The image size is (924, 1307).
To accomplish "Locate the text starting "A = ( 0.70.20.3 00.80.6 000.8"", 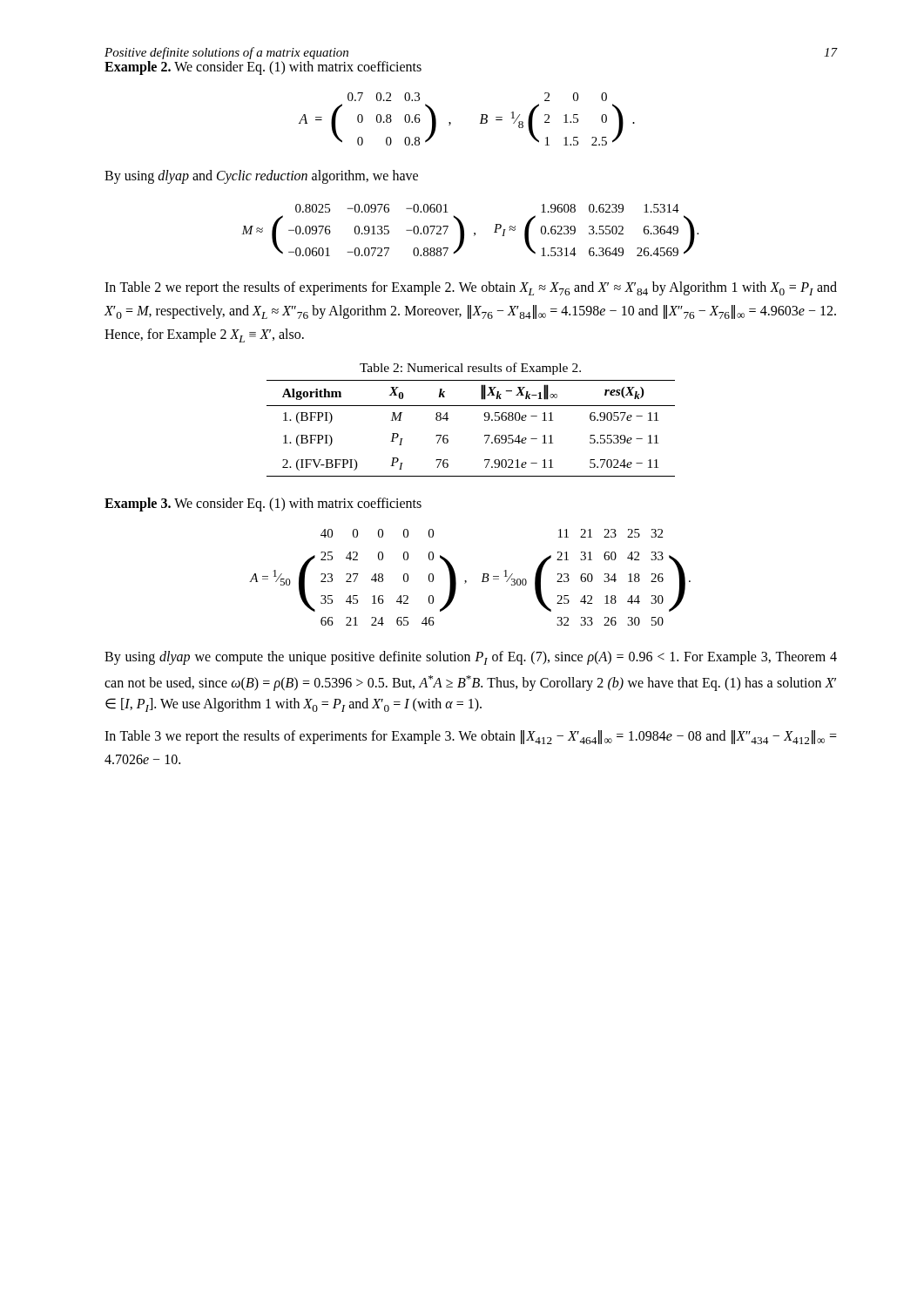I will [471, 119].
